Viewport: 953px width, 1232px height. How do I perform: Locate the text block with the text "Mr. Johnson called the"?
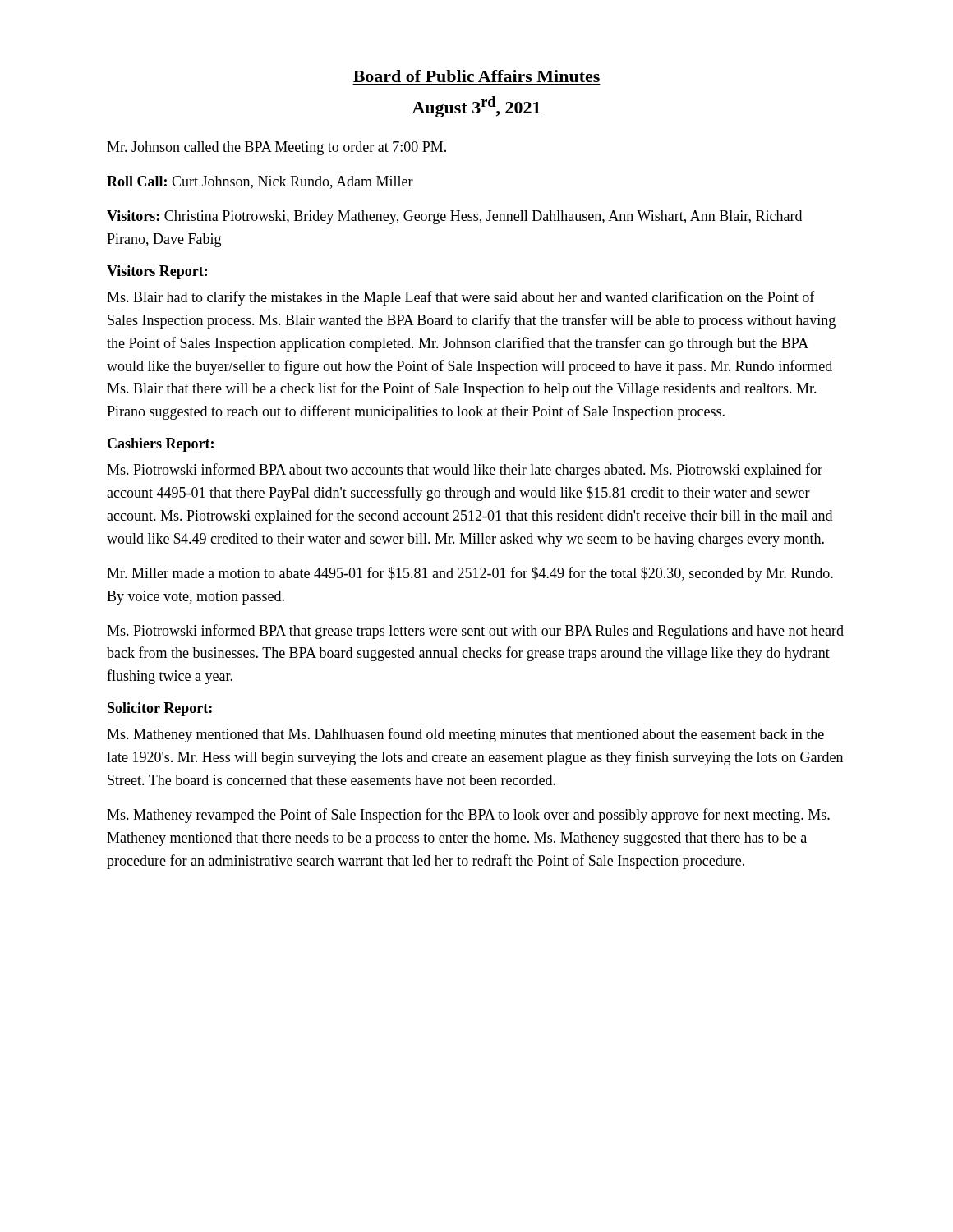point(277,147)
